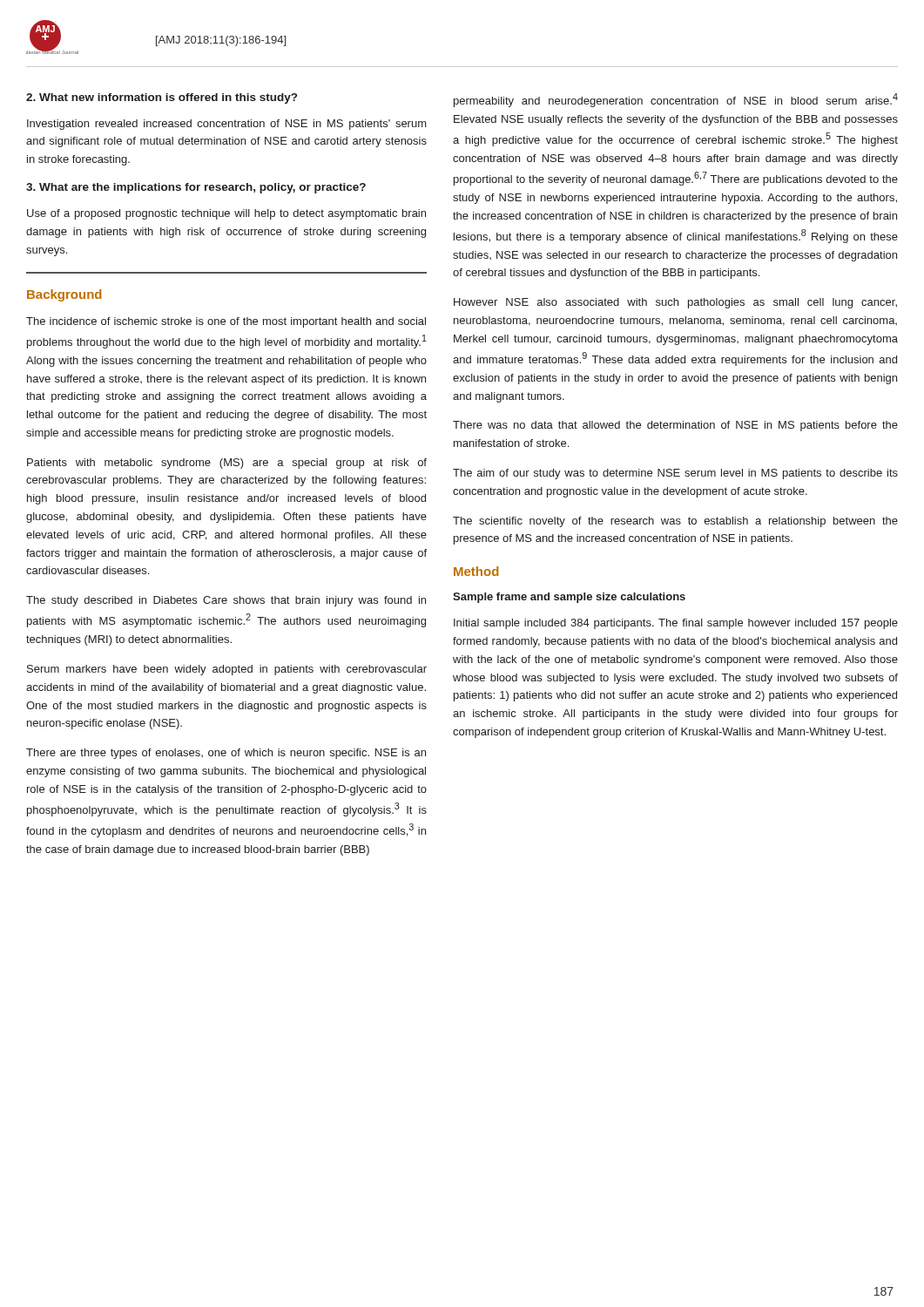Click the passage that begins "The aim of"
Image resolution: width=924 pixels, height=1307 pixels.
click(675, 483)
